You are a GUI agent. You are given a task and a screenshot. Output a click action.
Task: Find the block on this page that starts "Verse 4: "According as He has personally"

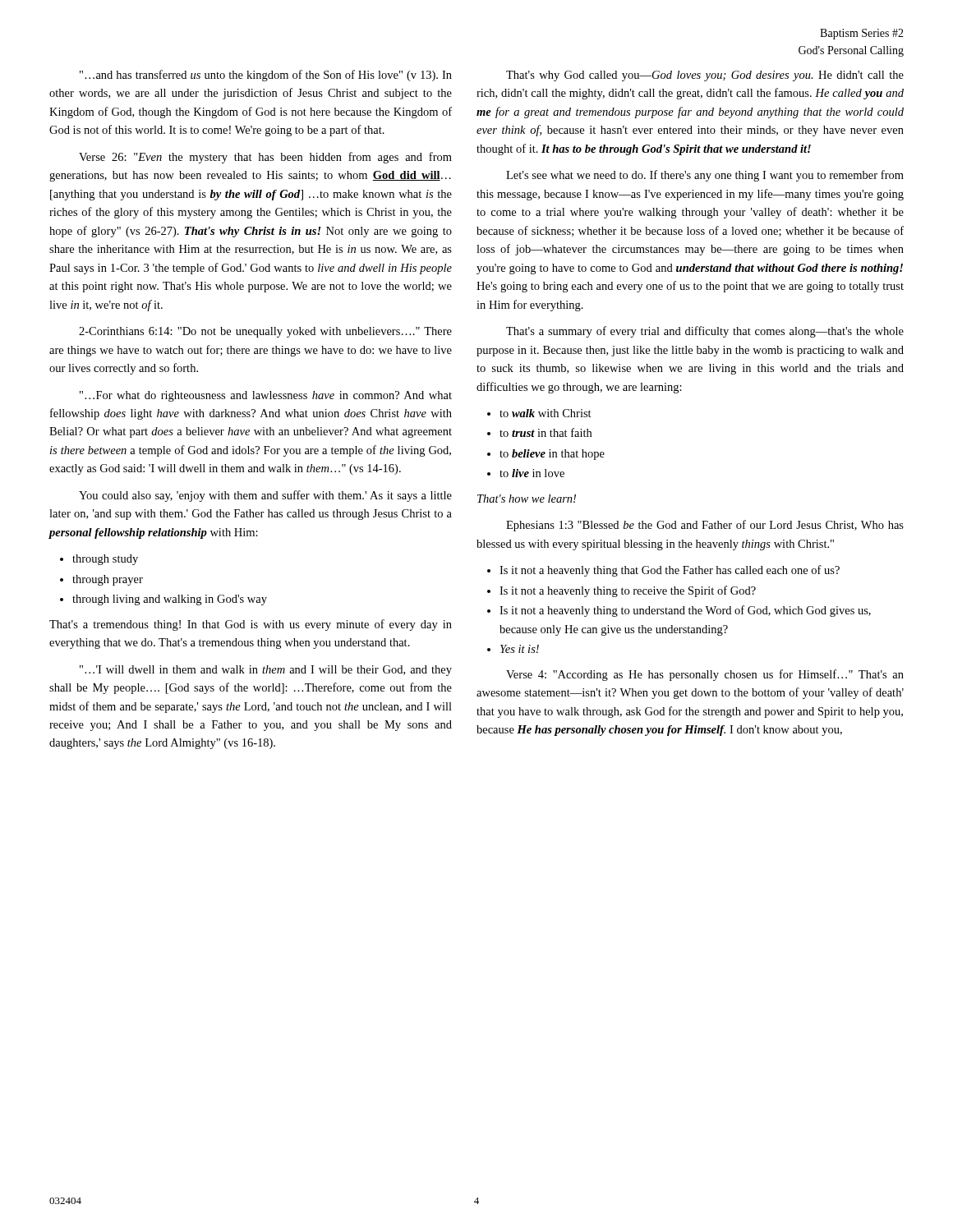(x=690, y=702)
